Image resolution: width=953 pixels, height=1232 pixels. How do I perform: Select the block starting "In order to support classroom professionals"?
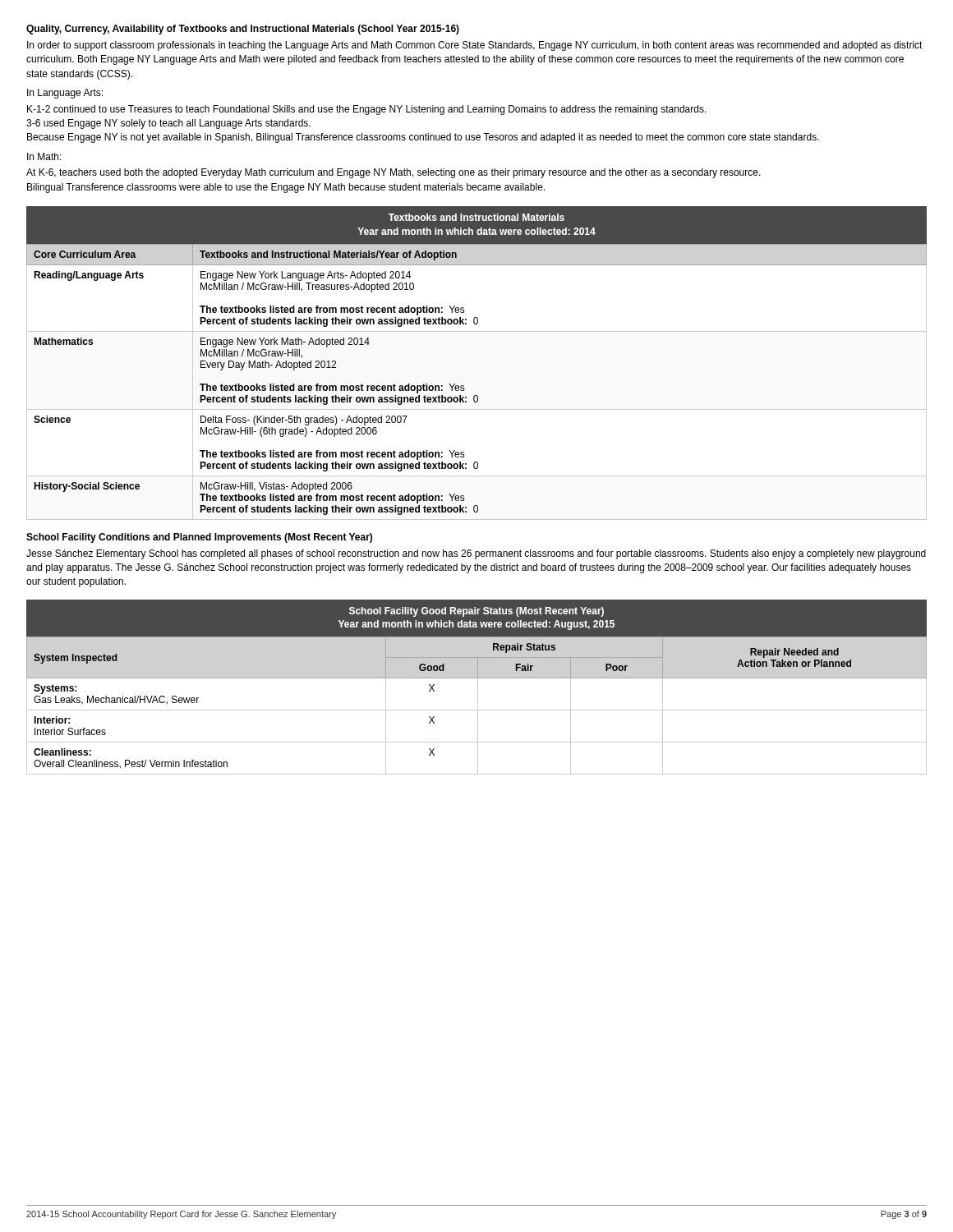(x=474, y=59)
